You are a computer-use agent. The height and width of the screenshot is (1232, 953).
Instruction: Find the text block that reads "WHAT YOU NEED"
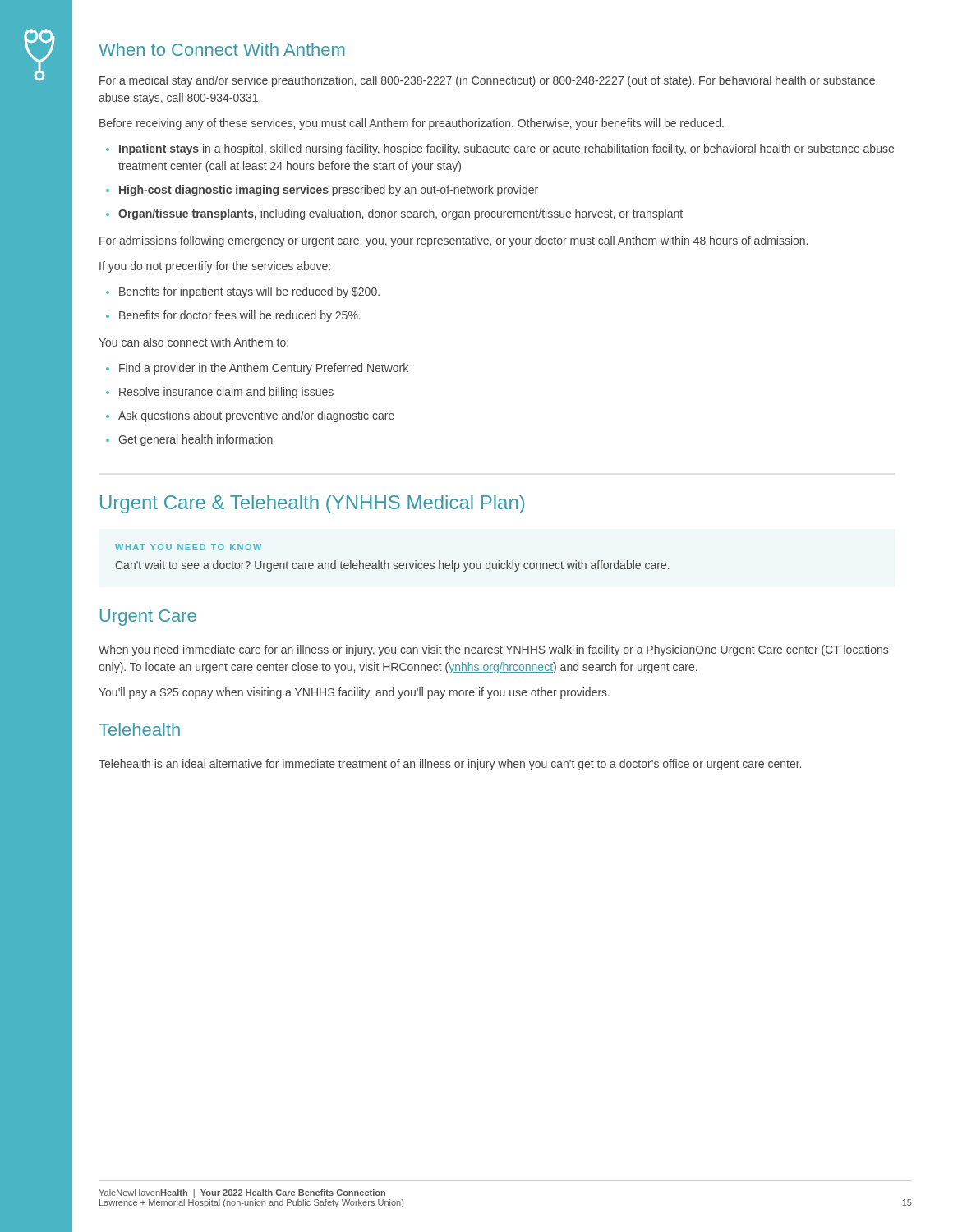click(x=497, y=558)
